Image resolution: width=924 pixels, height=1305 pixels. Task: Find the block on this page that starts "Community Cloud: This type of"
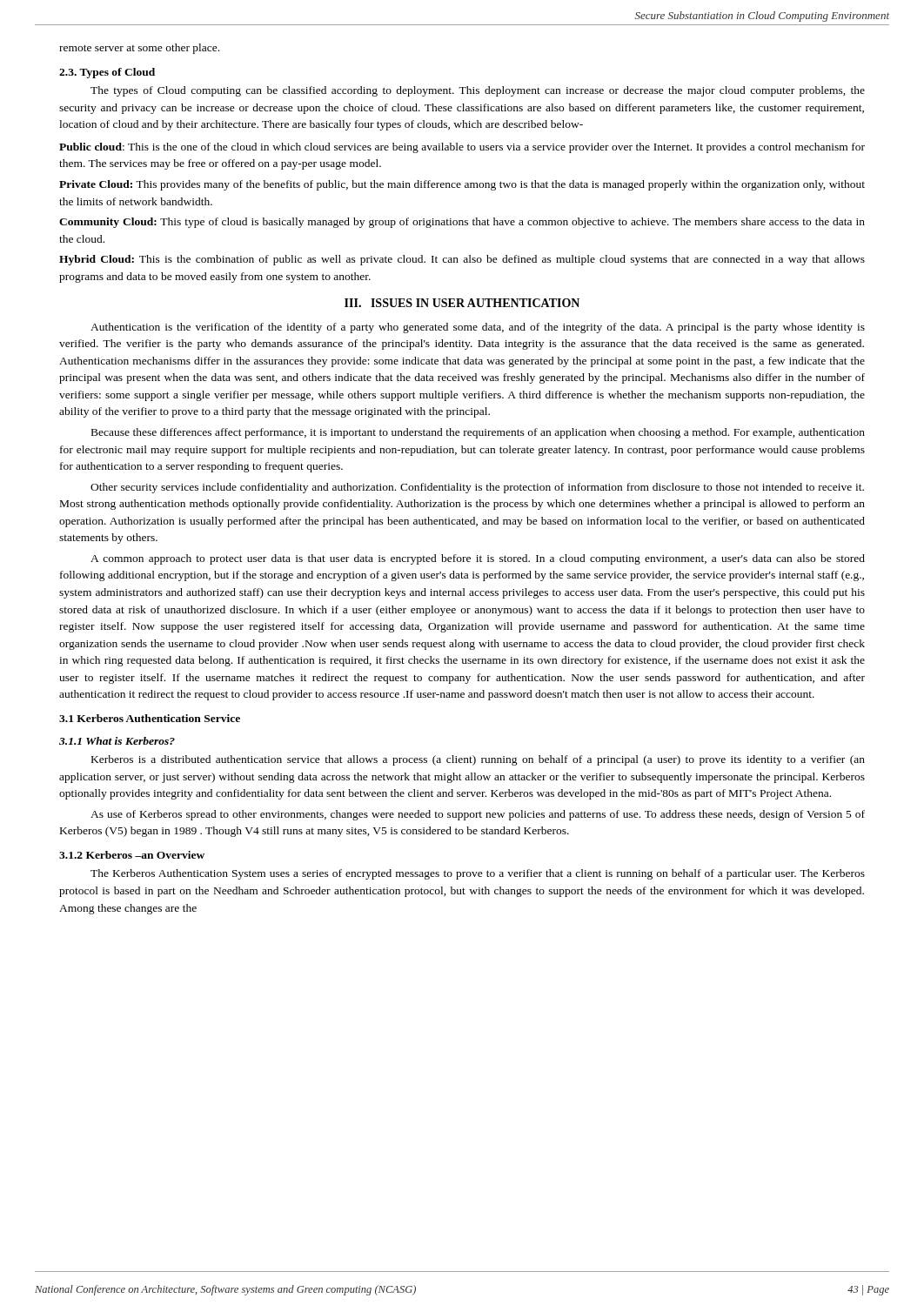pyautogui.click(x=462, y=230)
